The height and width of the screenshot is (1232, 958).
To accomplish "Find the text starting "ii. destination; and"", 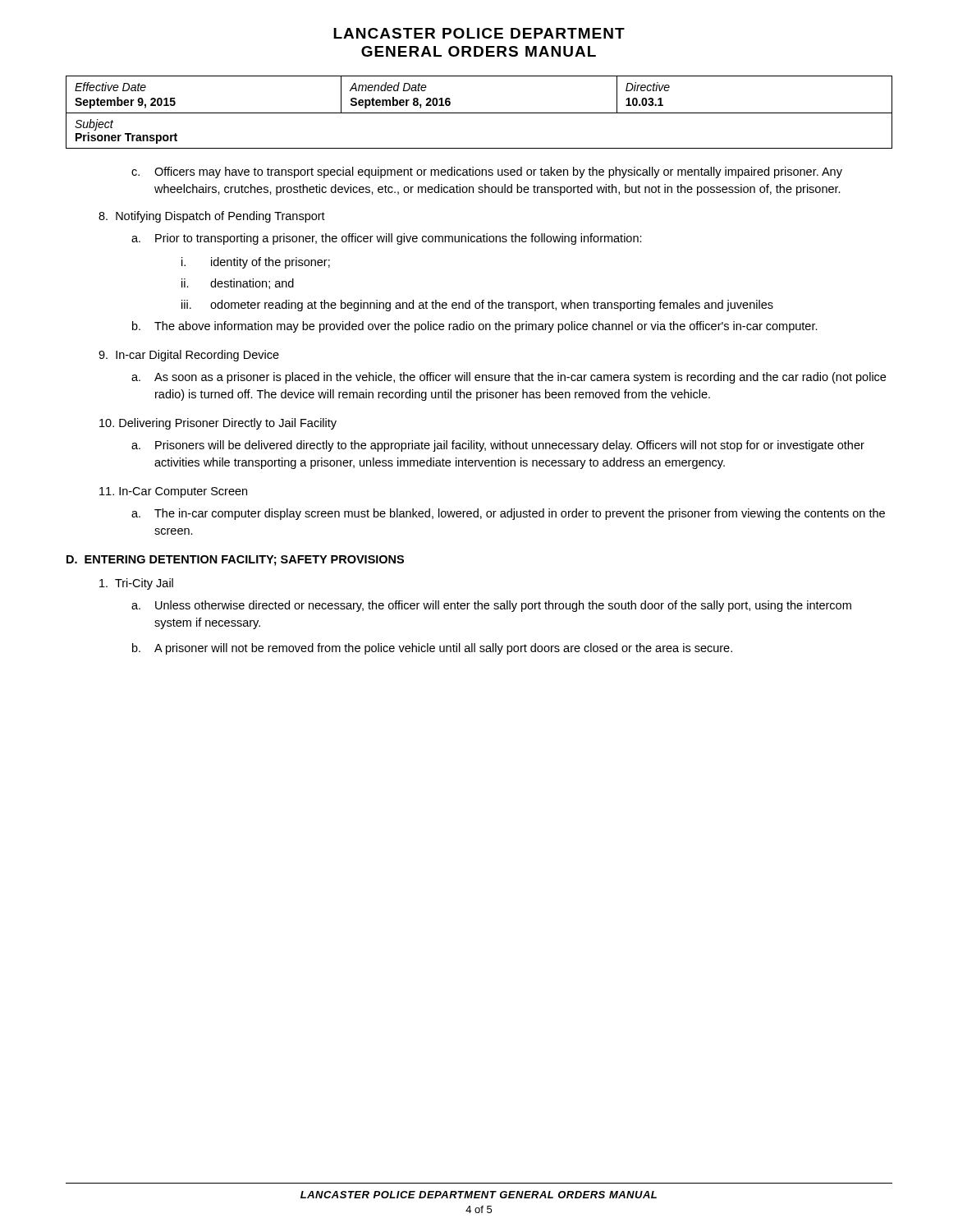I will click(238, 284).
